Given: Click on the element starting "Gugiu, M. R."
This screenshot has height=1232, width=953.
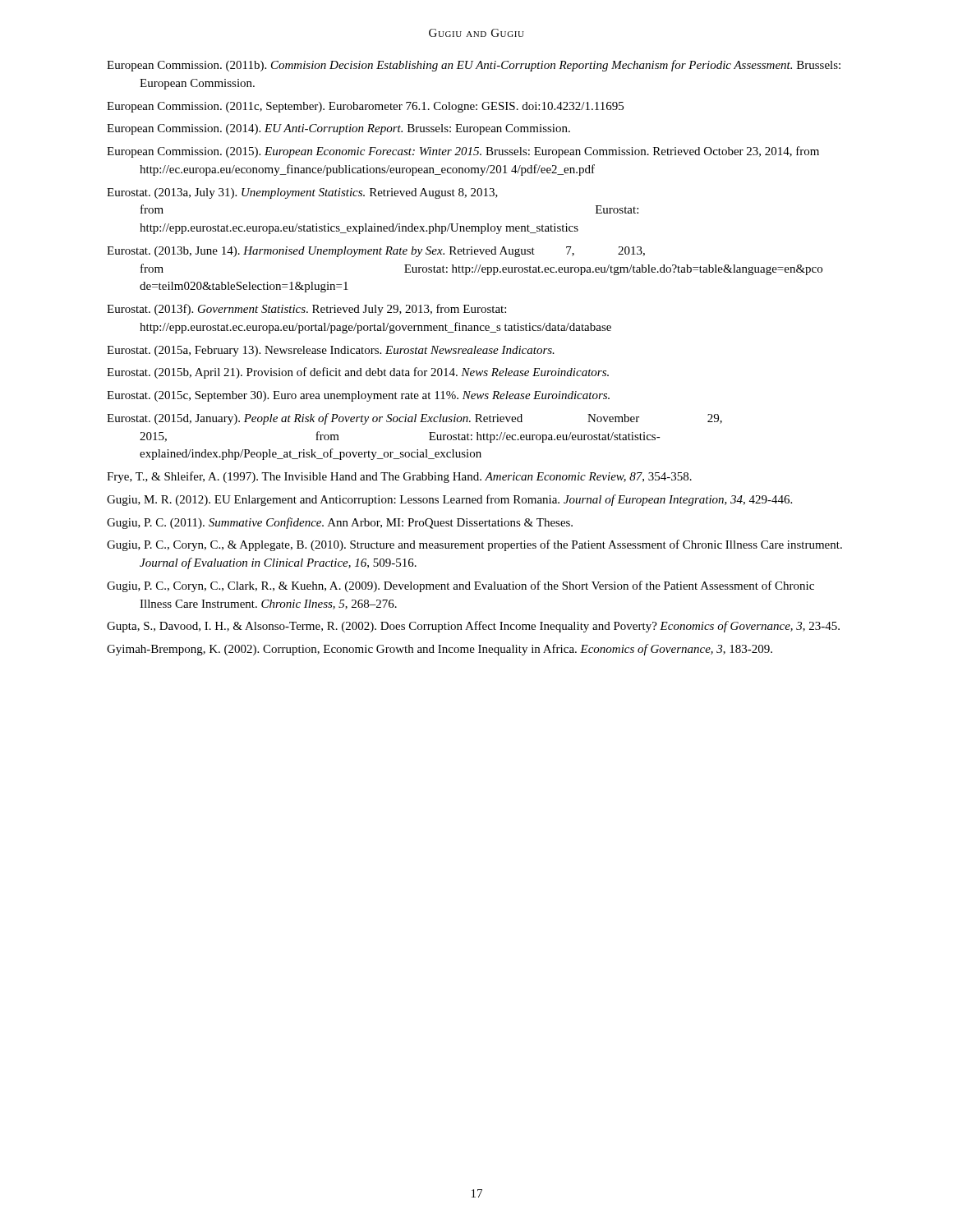Looking at the screenshot, I should [450, 499].
